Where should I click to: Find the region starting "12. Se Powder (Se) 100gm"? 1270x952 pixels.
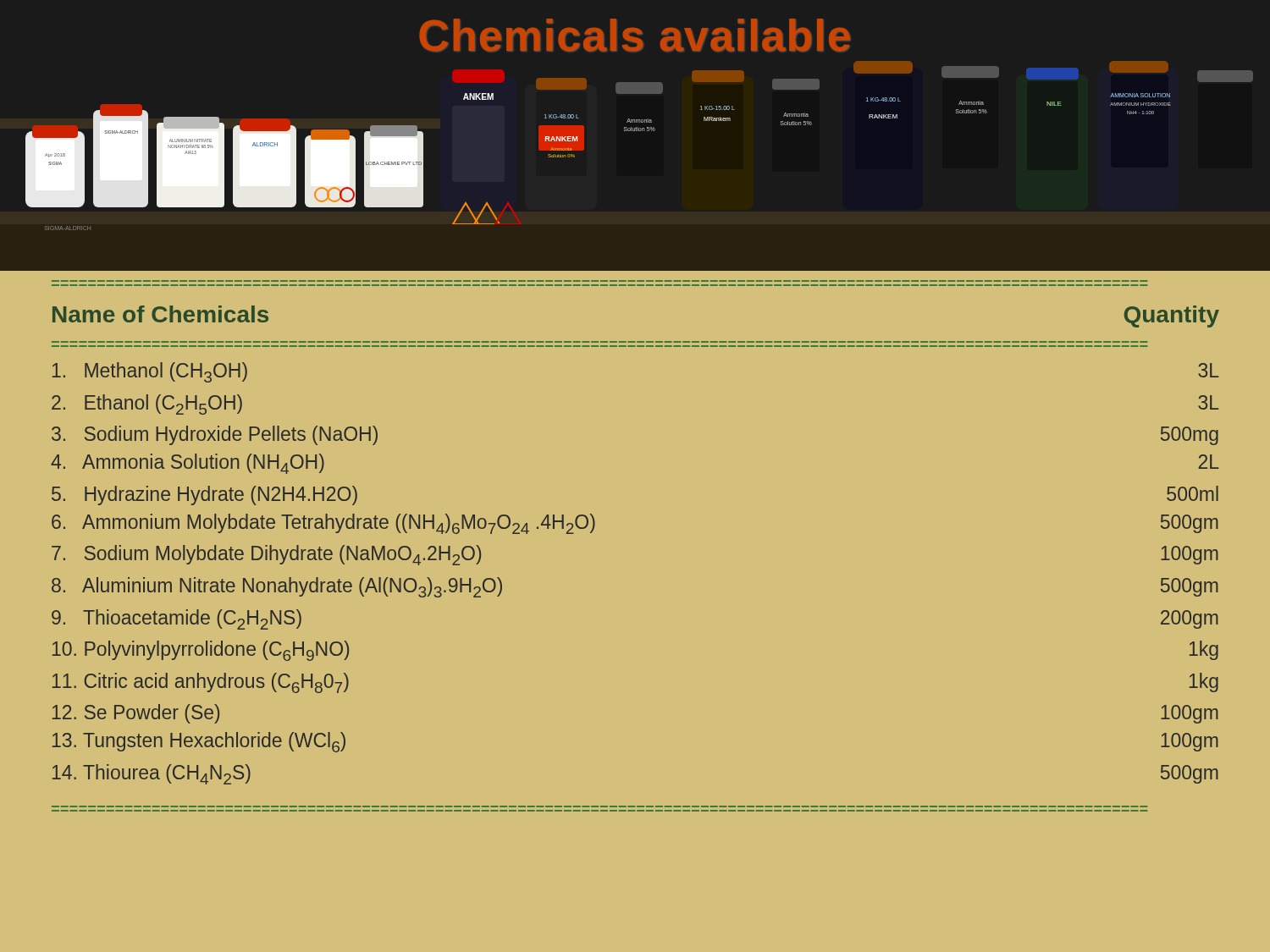pos(128,714)
